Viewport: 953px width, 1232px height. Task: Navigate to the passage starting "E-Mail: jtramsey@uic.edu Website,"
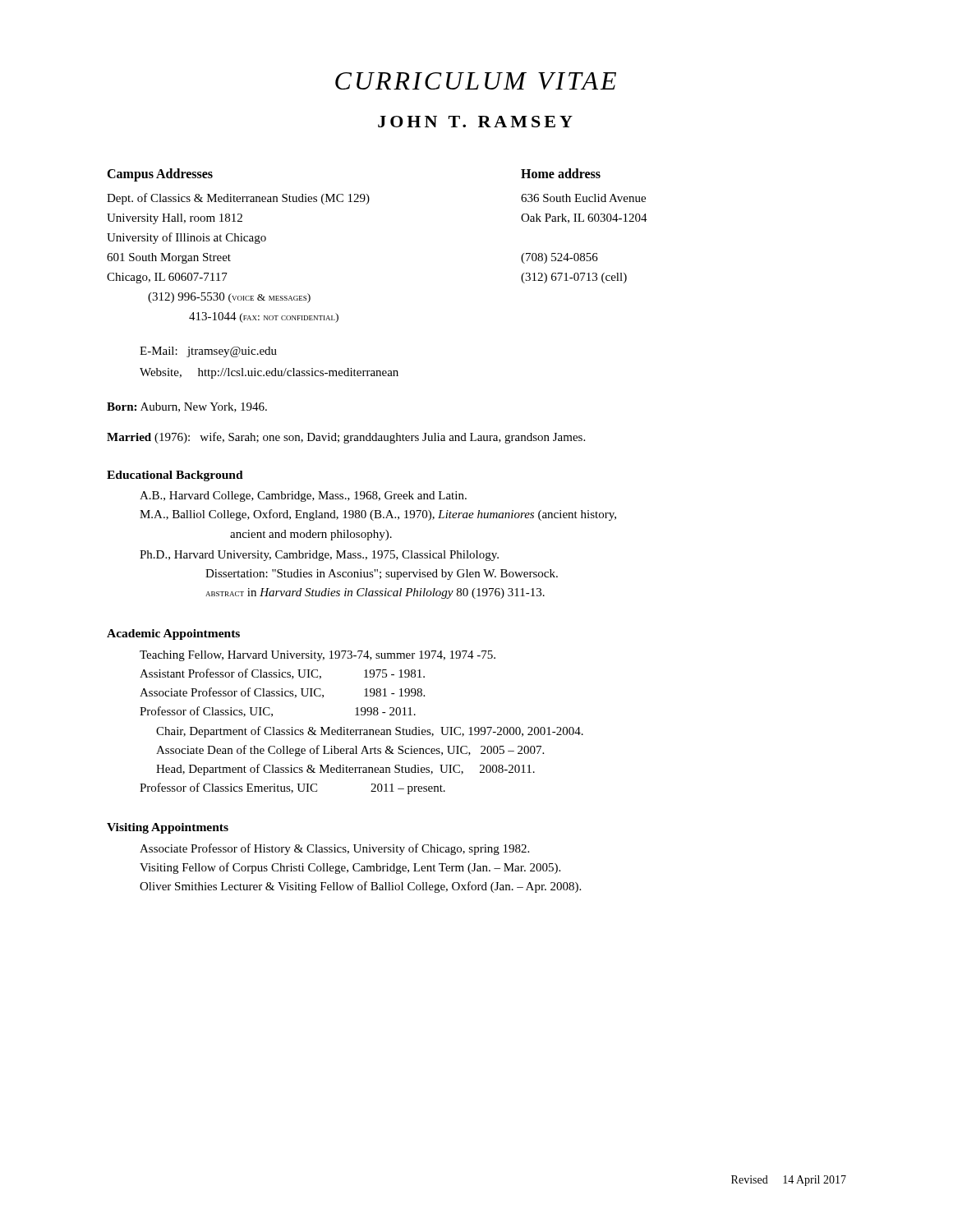(269, 361)
